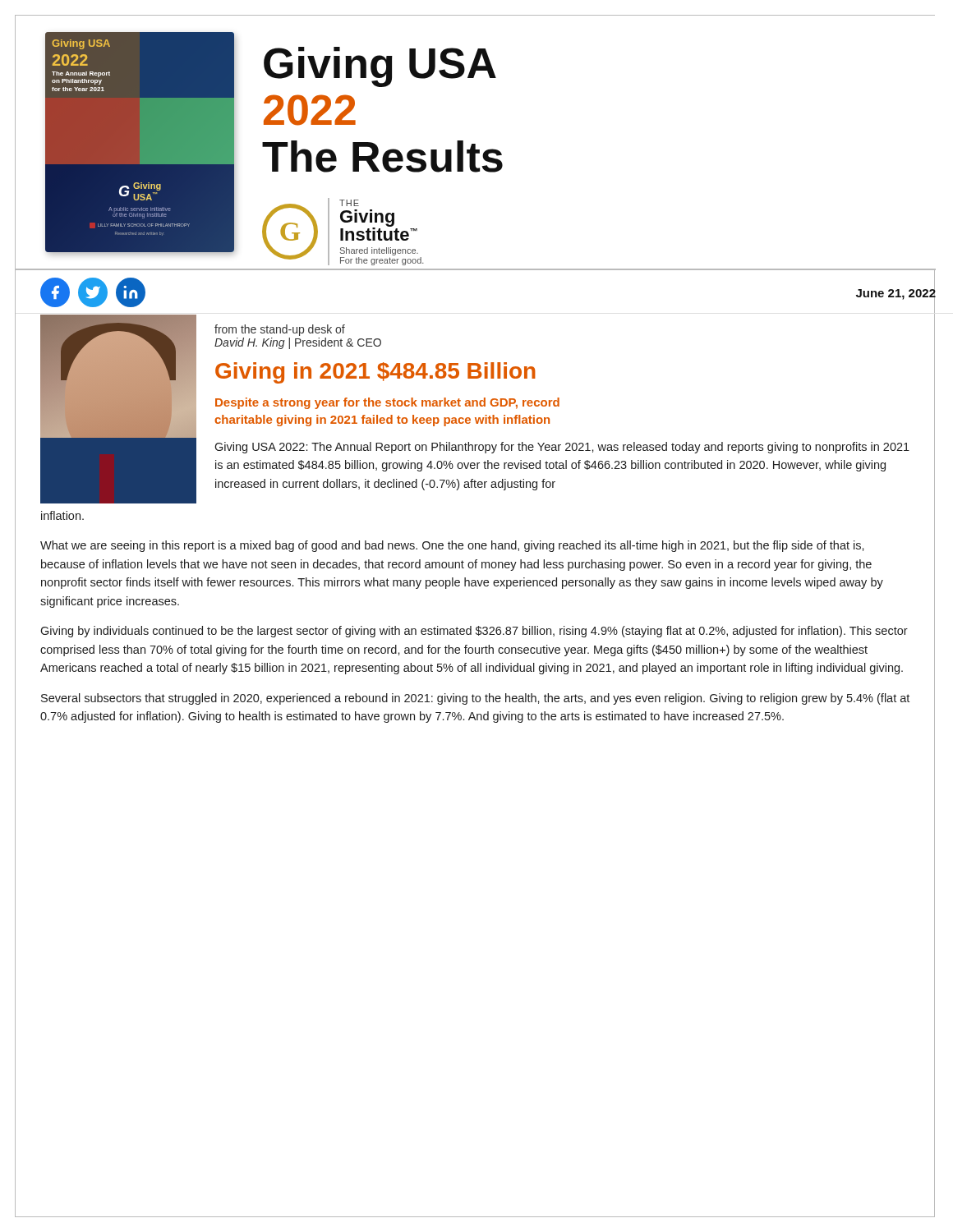Image resolution: width=953 pixels, height=1232 pixels.
Task: Point to the block starting "Giving by individuals"
Action: pyautogui.click(x=474, y=650)
